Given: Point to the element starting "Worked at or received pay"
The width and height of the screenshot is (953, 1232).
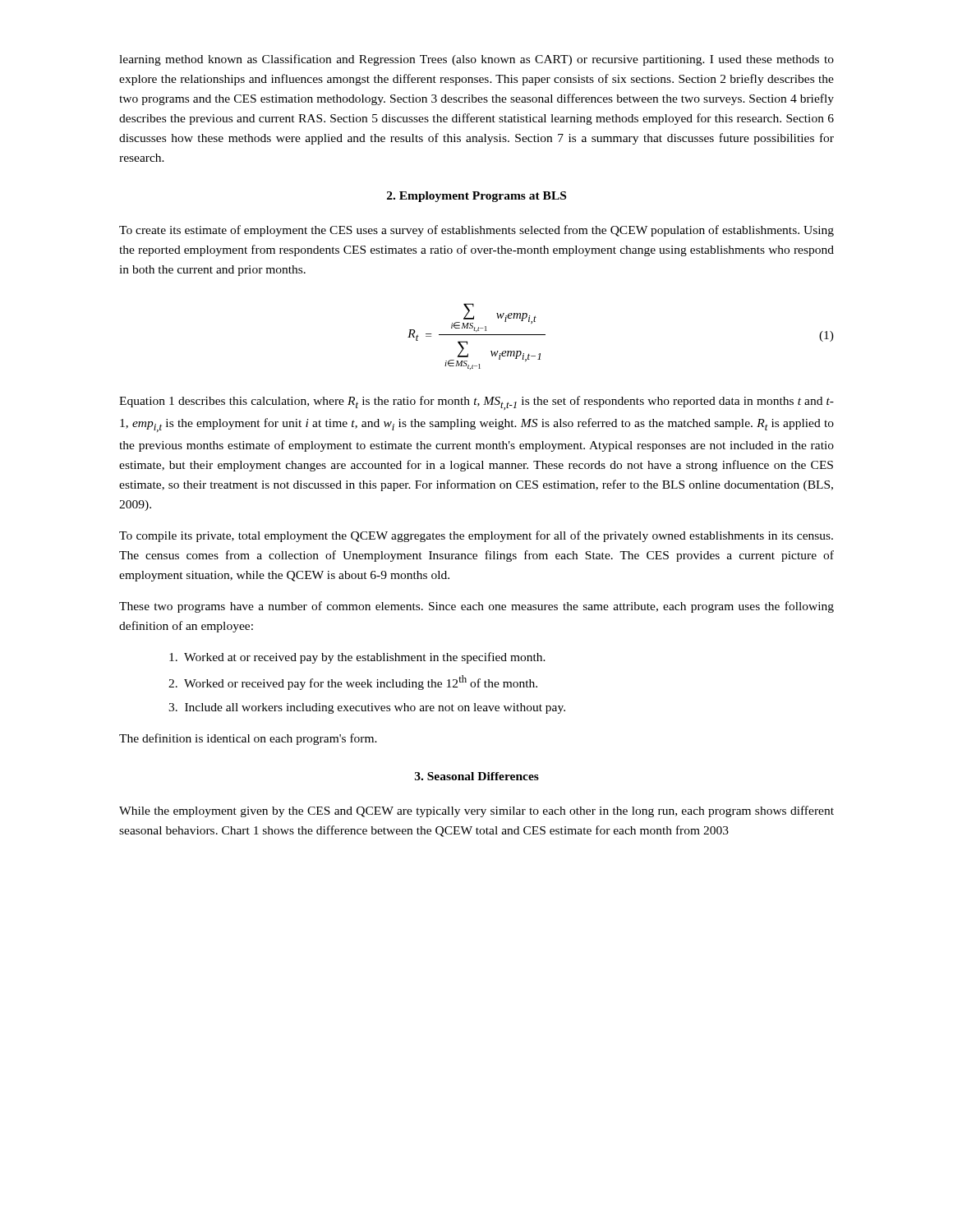Looking at the screenshot, I should pyautogui.click(x=357, y=657).
